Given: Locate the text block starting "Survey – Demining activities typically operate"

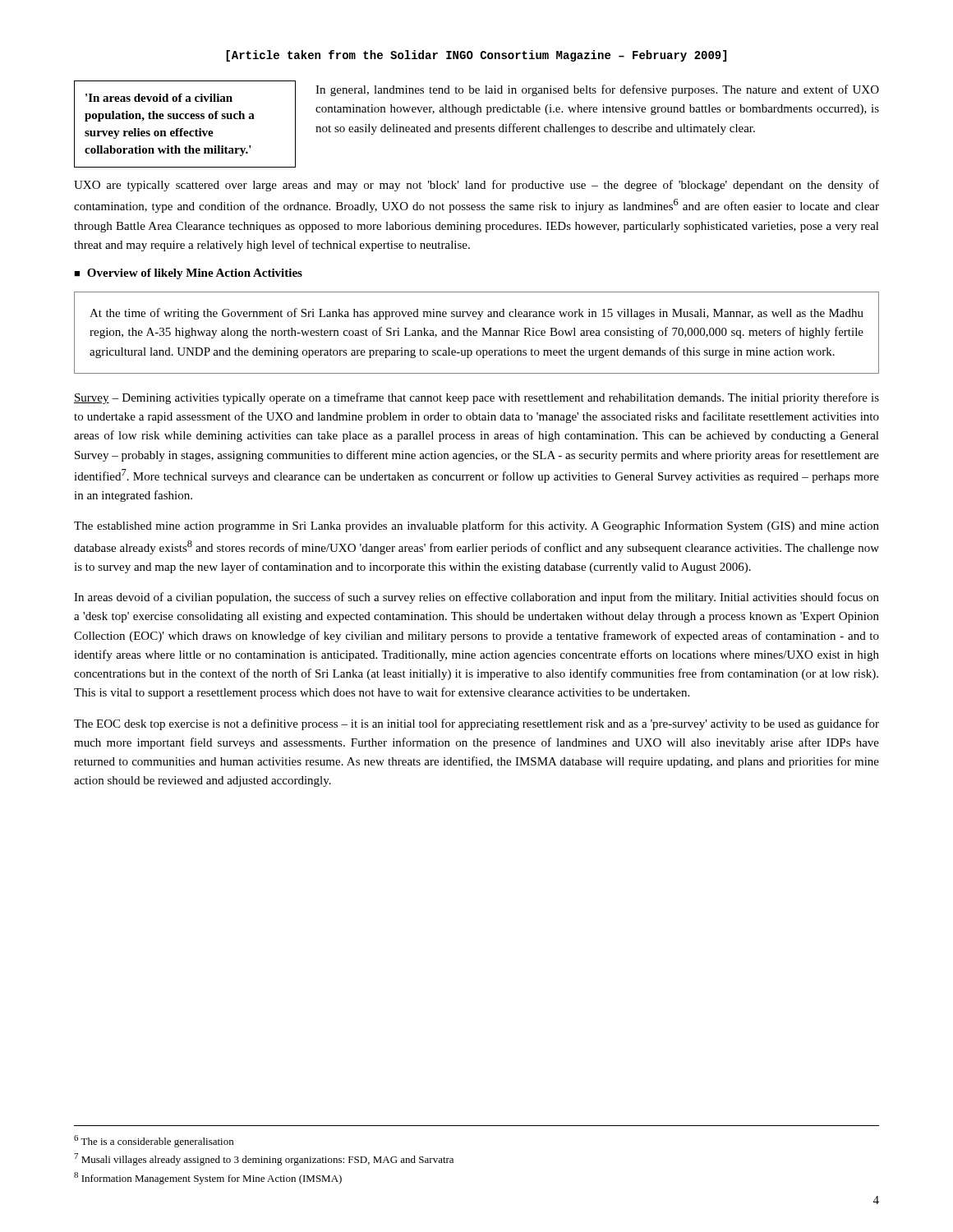Looking at the screenshot, I should point(476,446).
